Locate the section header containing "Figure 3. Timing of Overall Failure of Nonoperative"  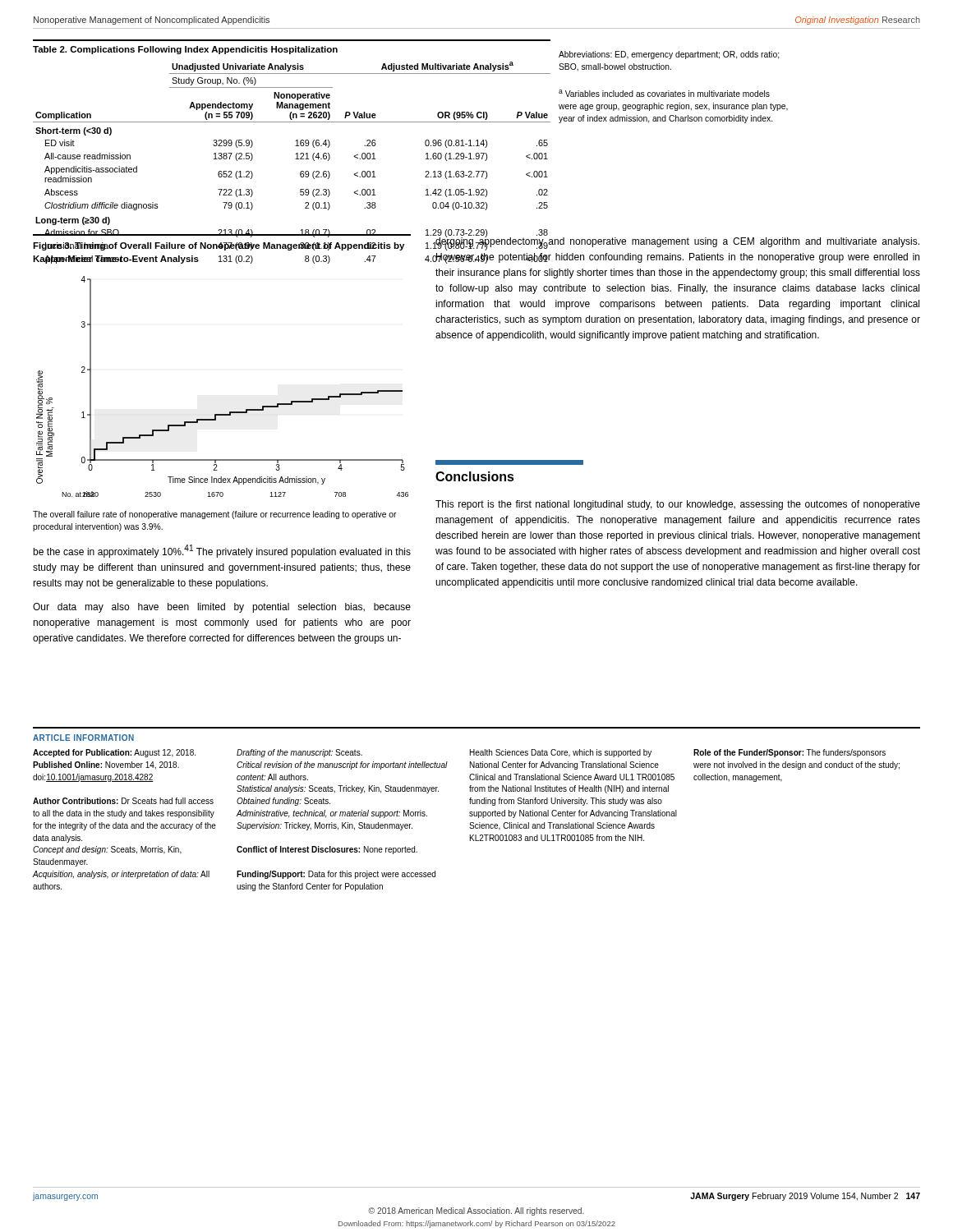[x=219, y=252]
